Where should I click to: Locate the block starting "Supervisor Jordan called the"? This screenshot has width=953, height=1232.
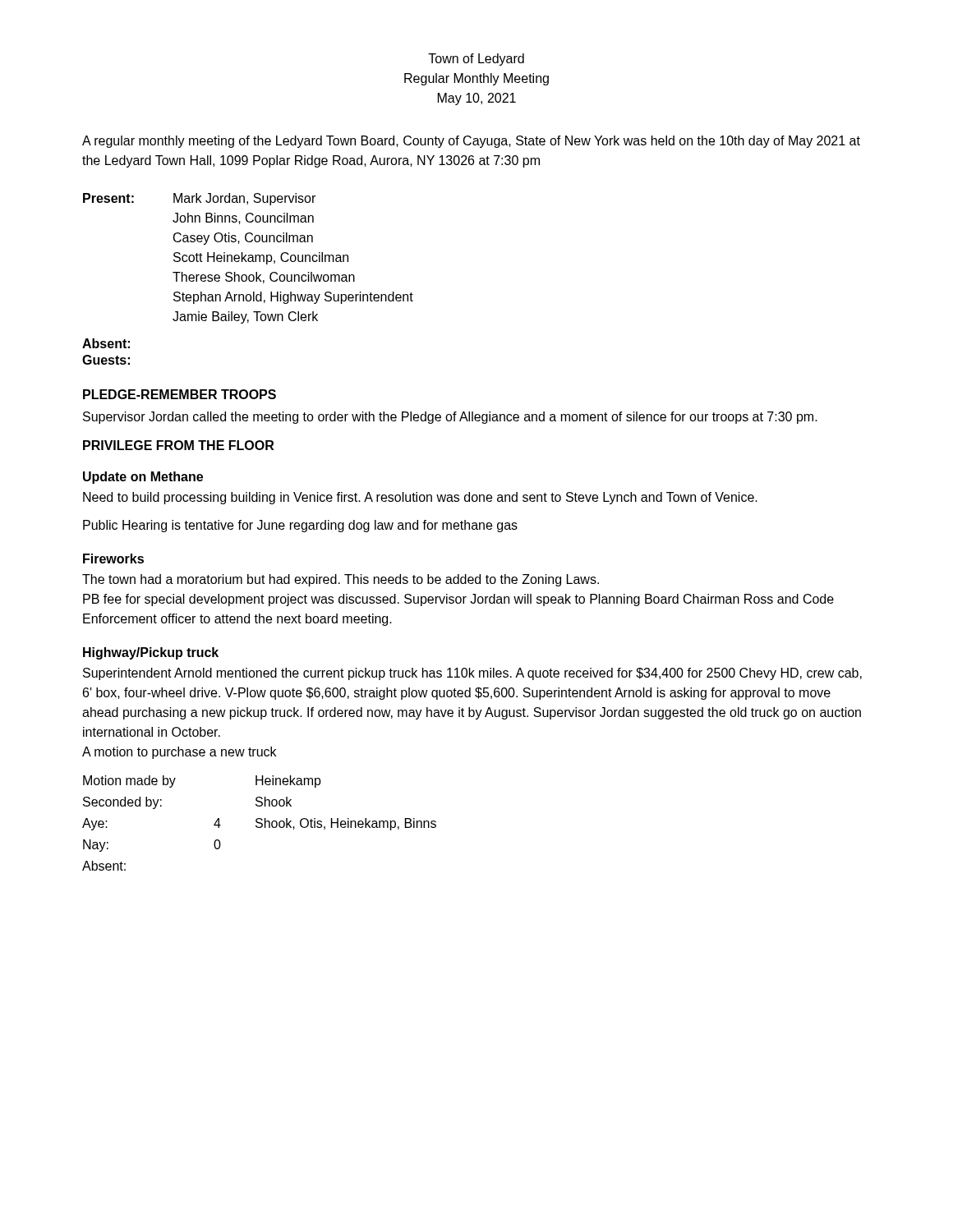pyautogui.click(x=450, y=417)
